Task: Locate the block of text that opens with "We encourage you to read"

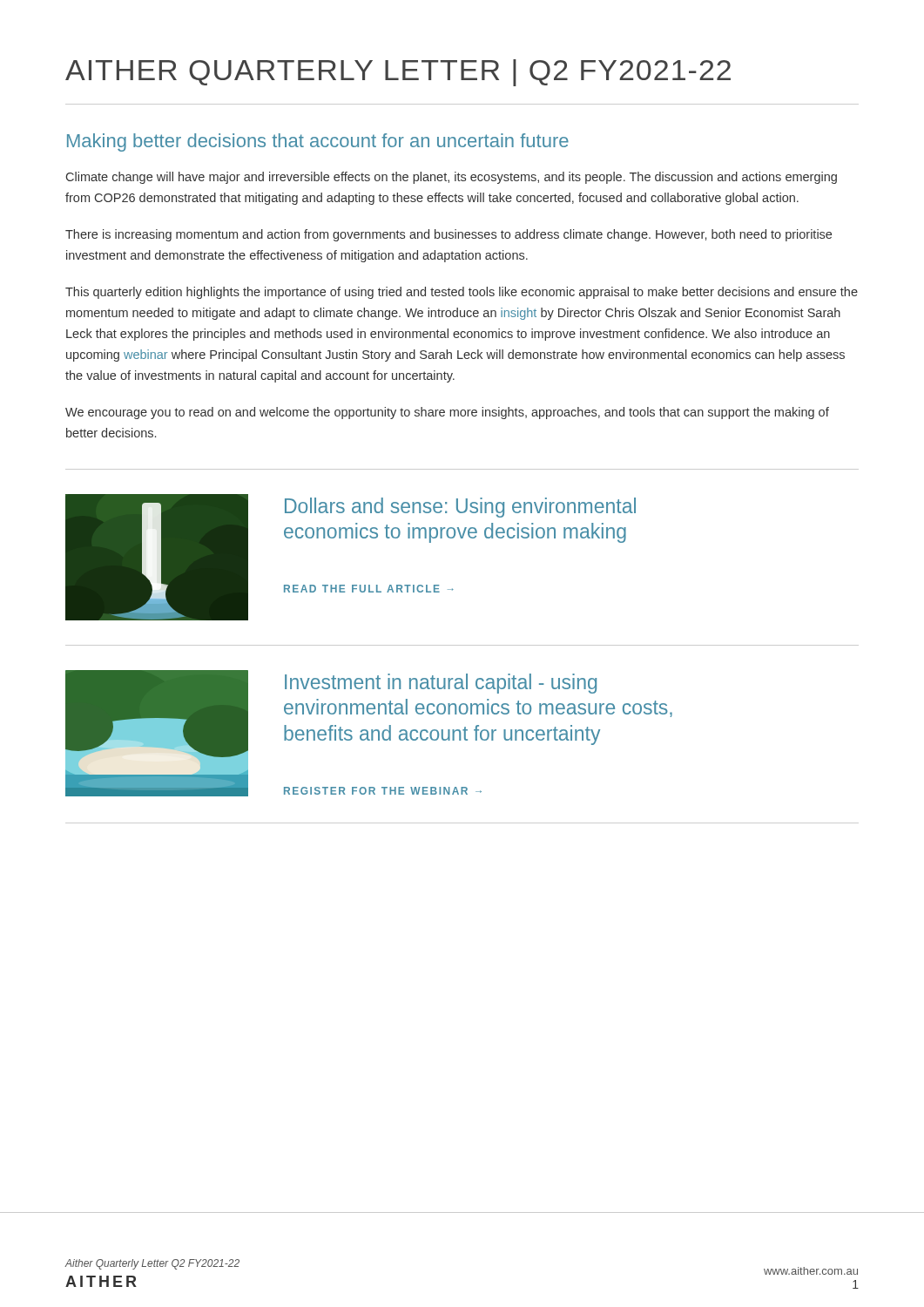Action: point(447,422)
